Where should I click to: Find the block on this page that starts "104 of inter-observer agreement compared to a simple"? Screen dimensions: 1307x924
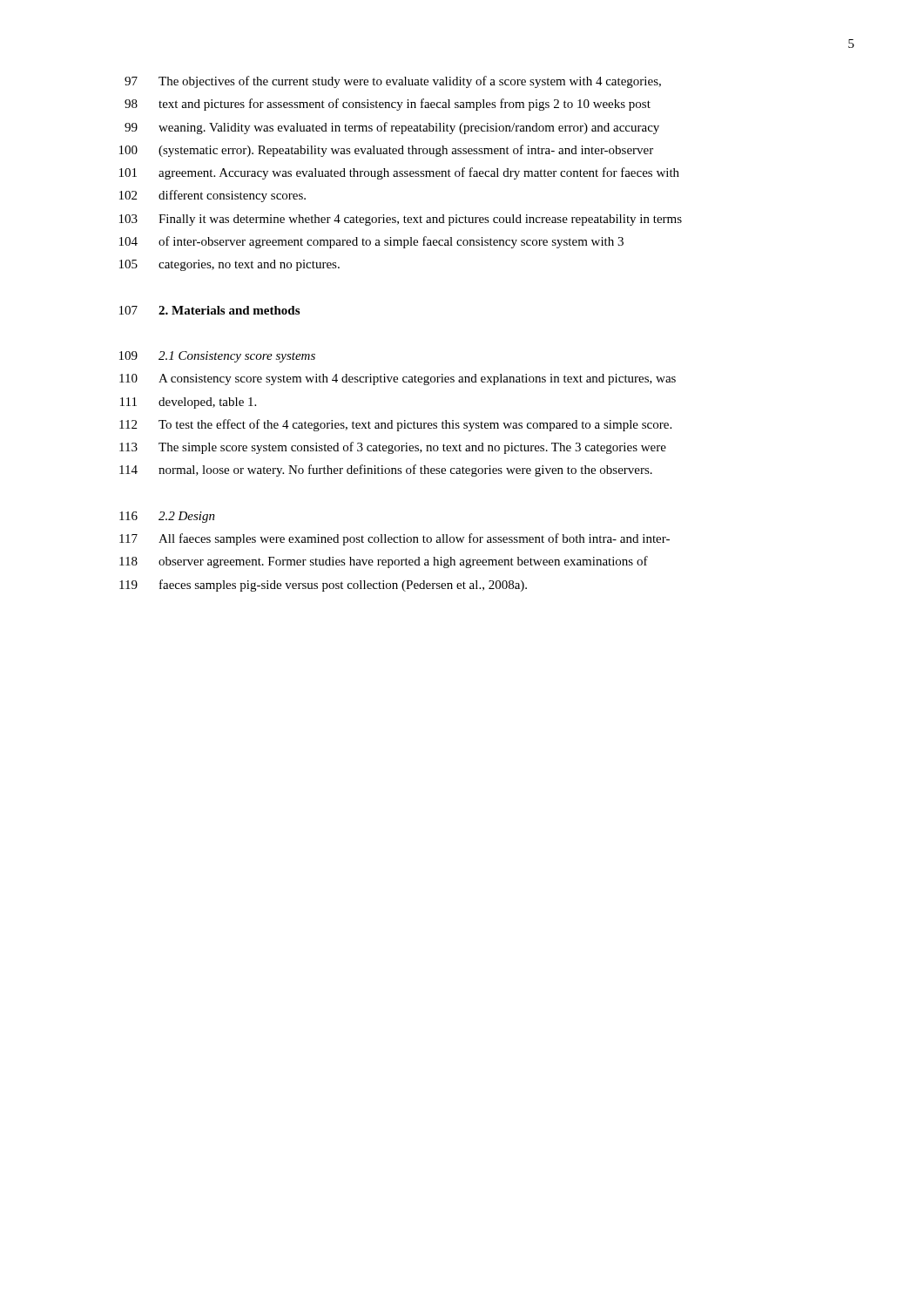tap(475, 241)
